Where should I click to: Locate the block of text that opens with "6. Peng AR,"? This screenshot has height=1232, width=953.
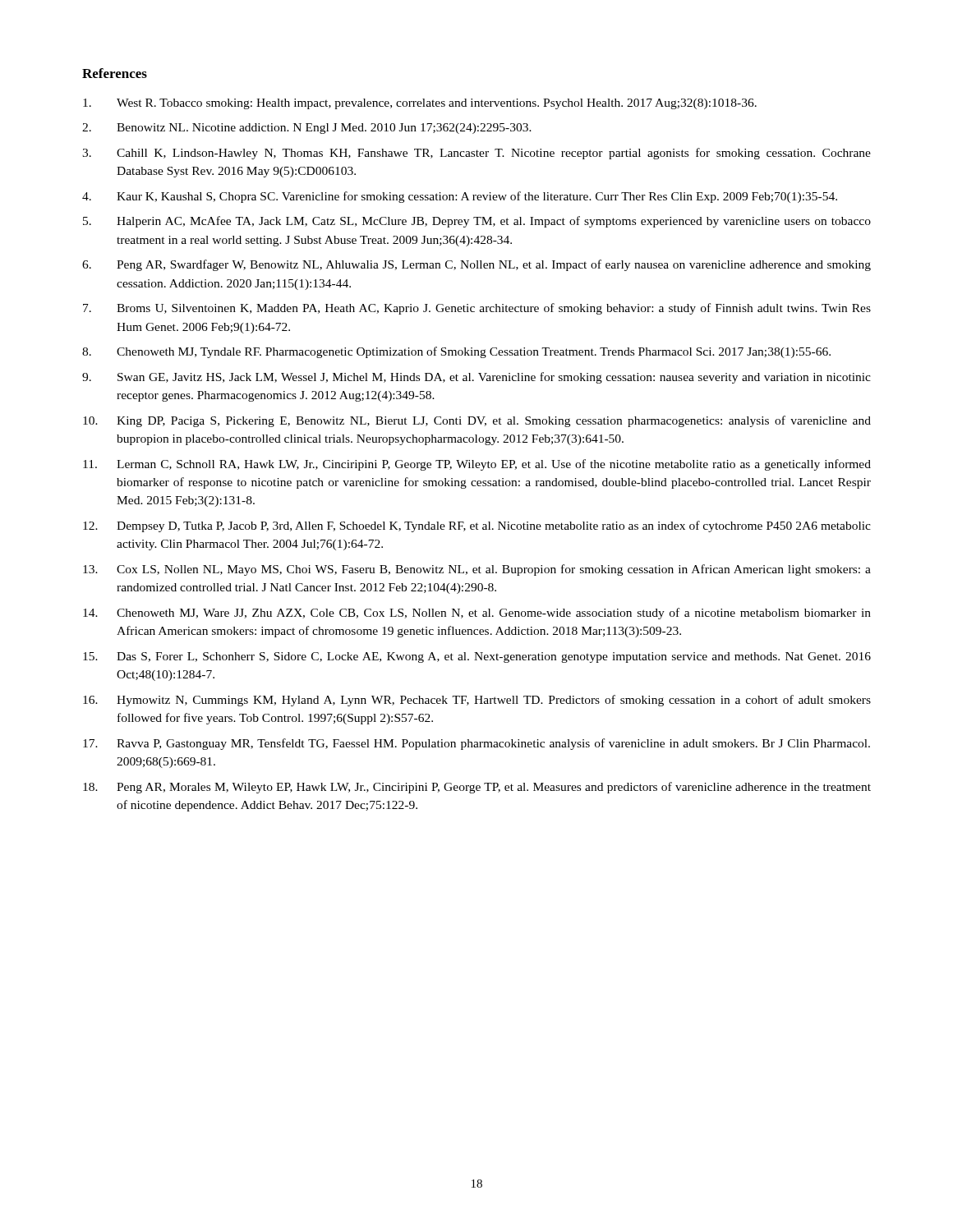[x=476, y=274]
